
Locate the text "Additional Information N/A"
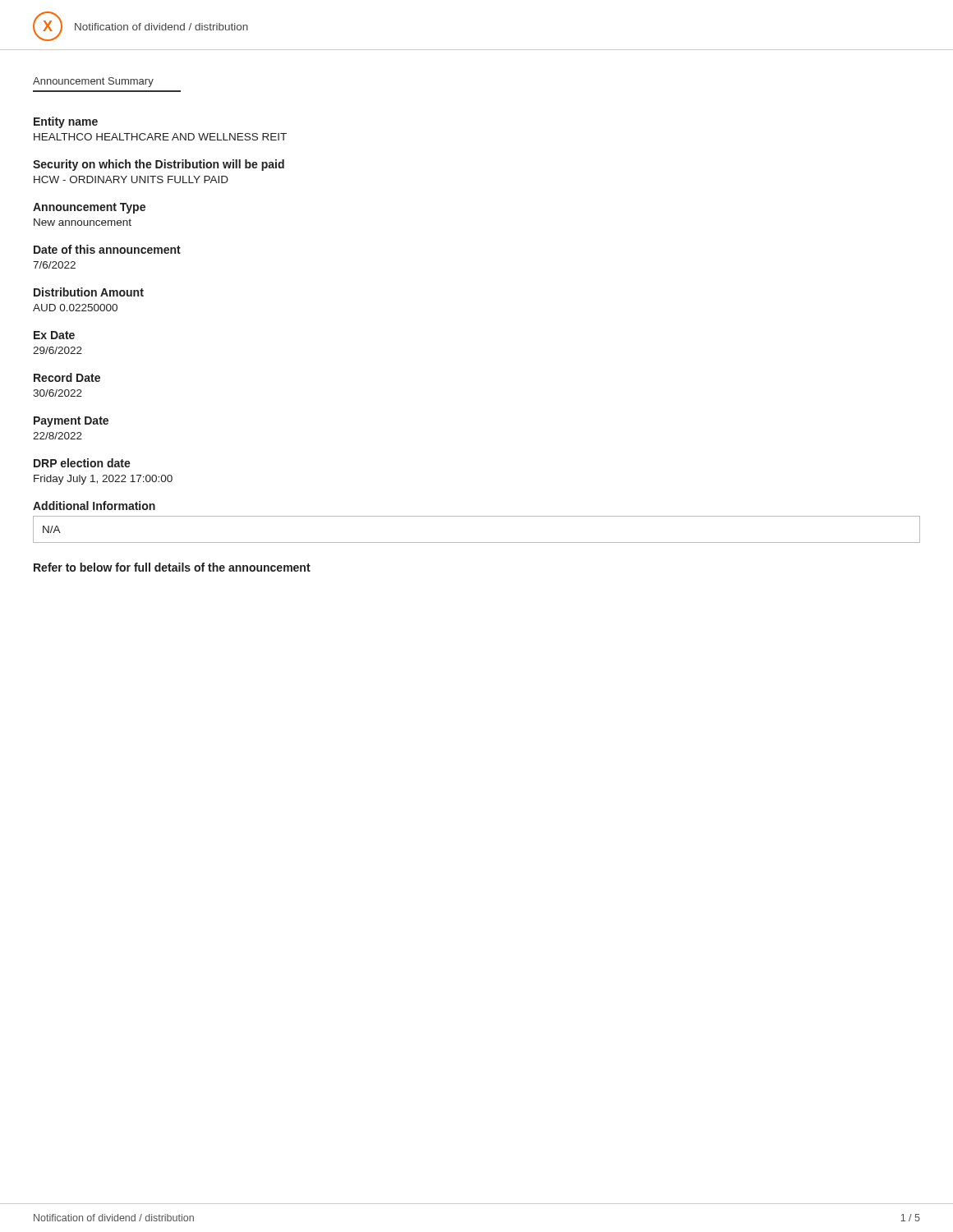(x=476, y=521)
